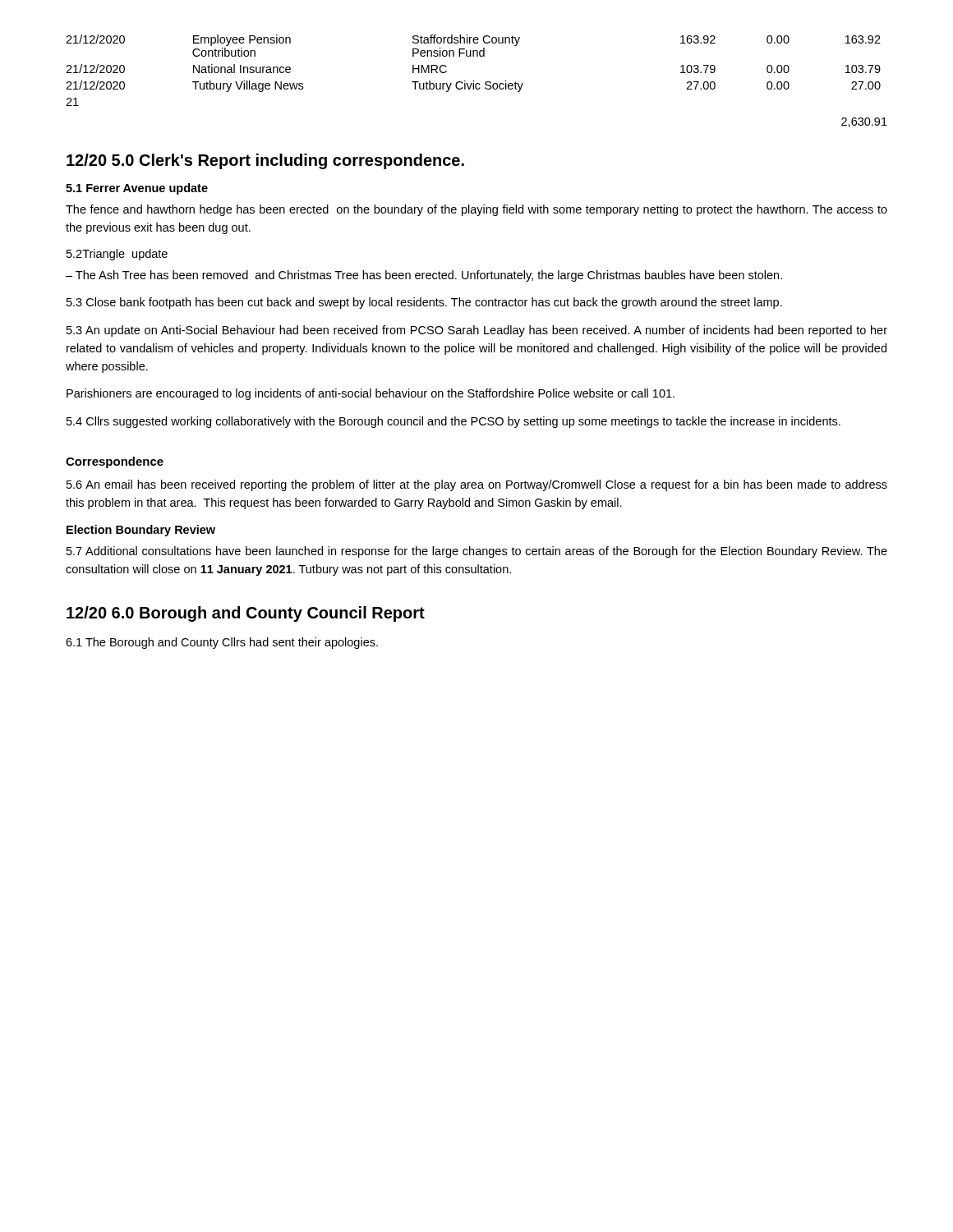Select the element starting "7 Additional consultations"
Viewport: 953px width, 1232px height.
pyautogui.click(x=476, y=560)
